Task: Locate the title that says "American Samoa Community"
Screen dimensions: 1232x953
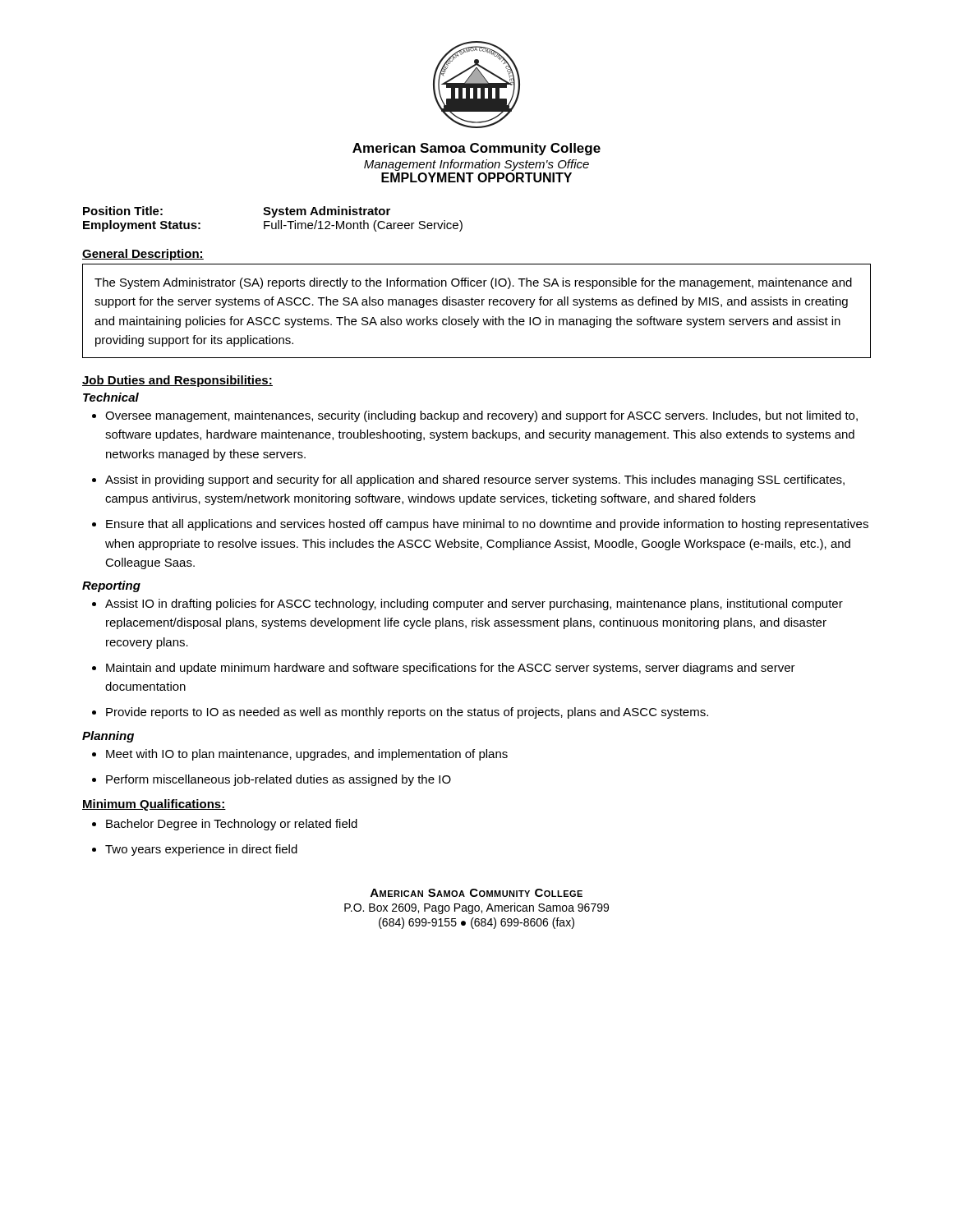Action: coord(476,163)
